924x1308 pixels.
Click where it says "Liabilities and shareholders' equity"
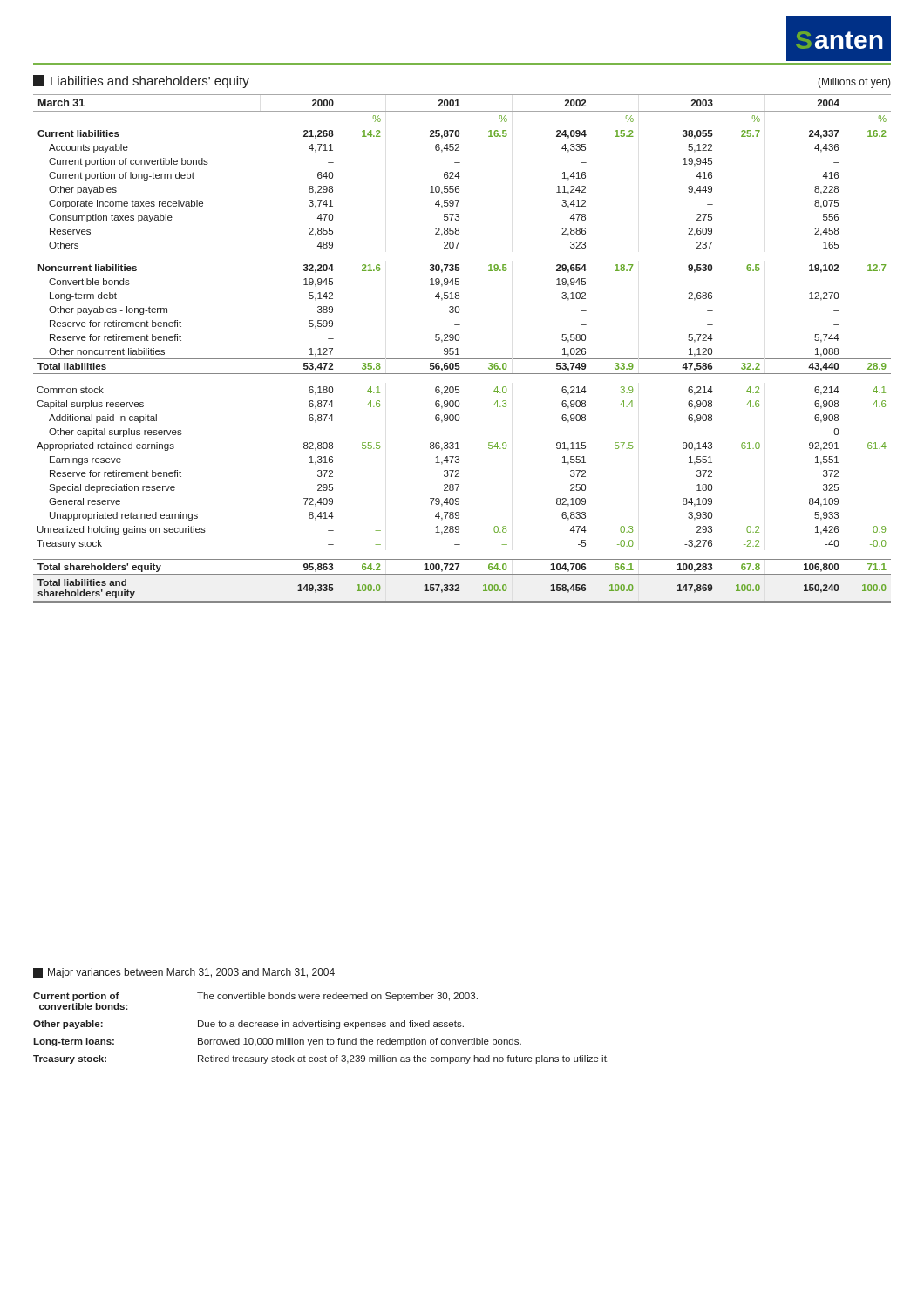click(141, 81)
